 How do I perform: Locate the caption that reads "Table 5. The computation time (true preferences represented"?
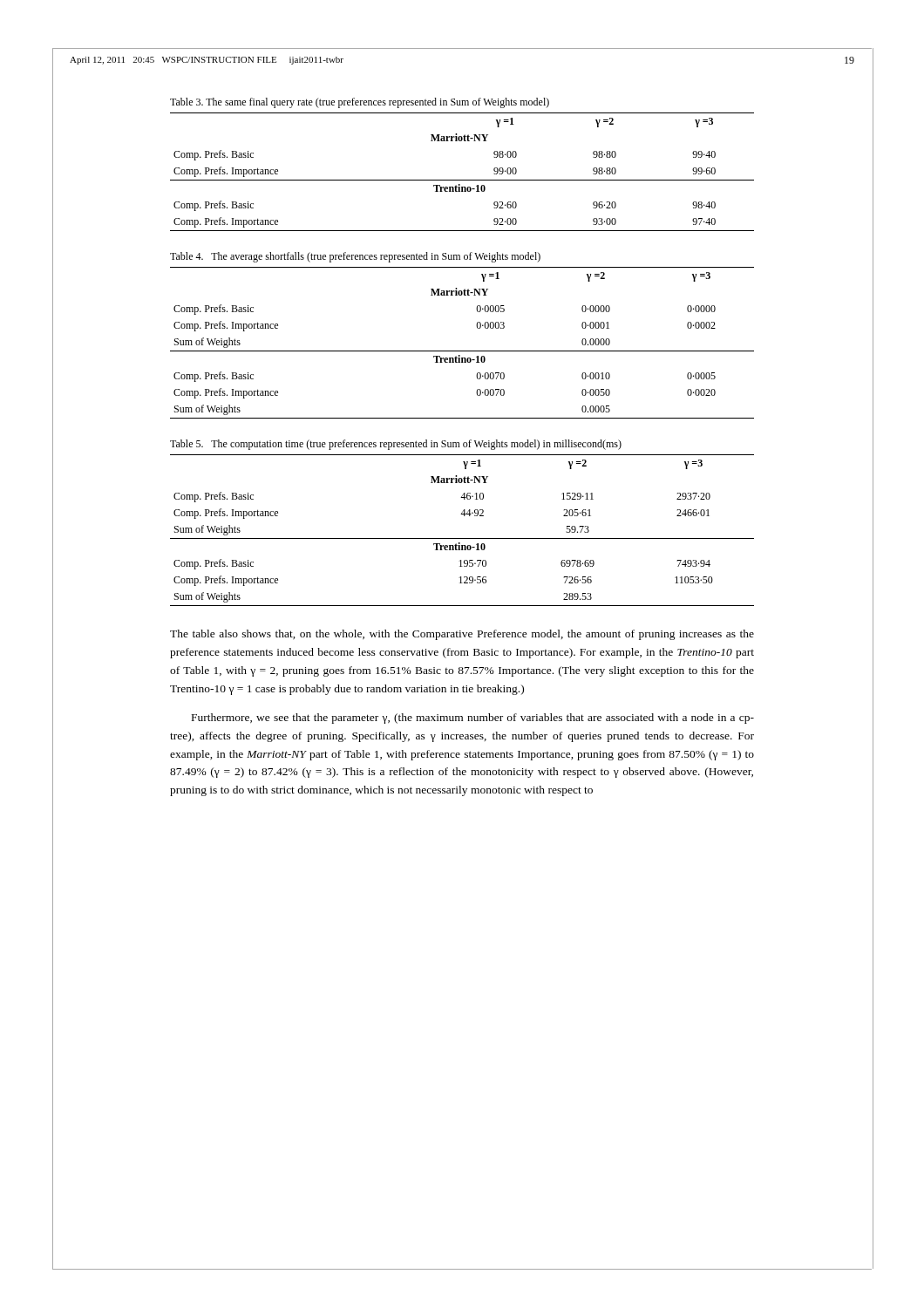point(396,444)
